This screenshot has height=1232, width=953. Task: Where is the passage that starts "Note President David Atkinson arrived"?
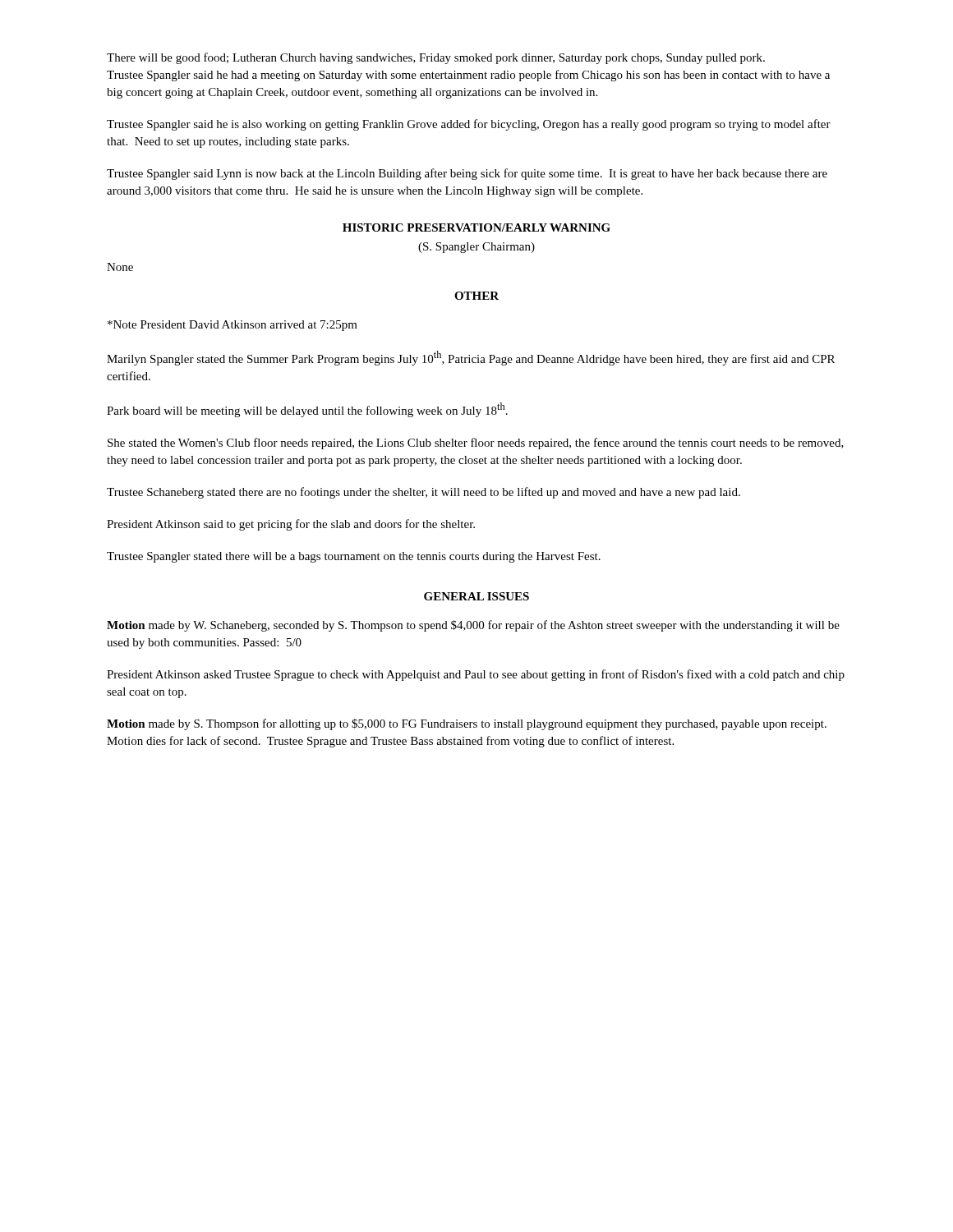232,324
